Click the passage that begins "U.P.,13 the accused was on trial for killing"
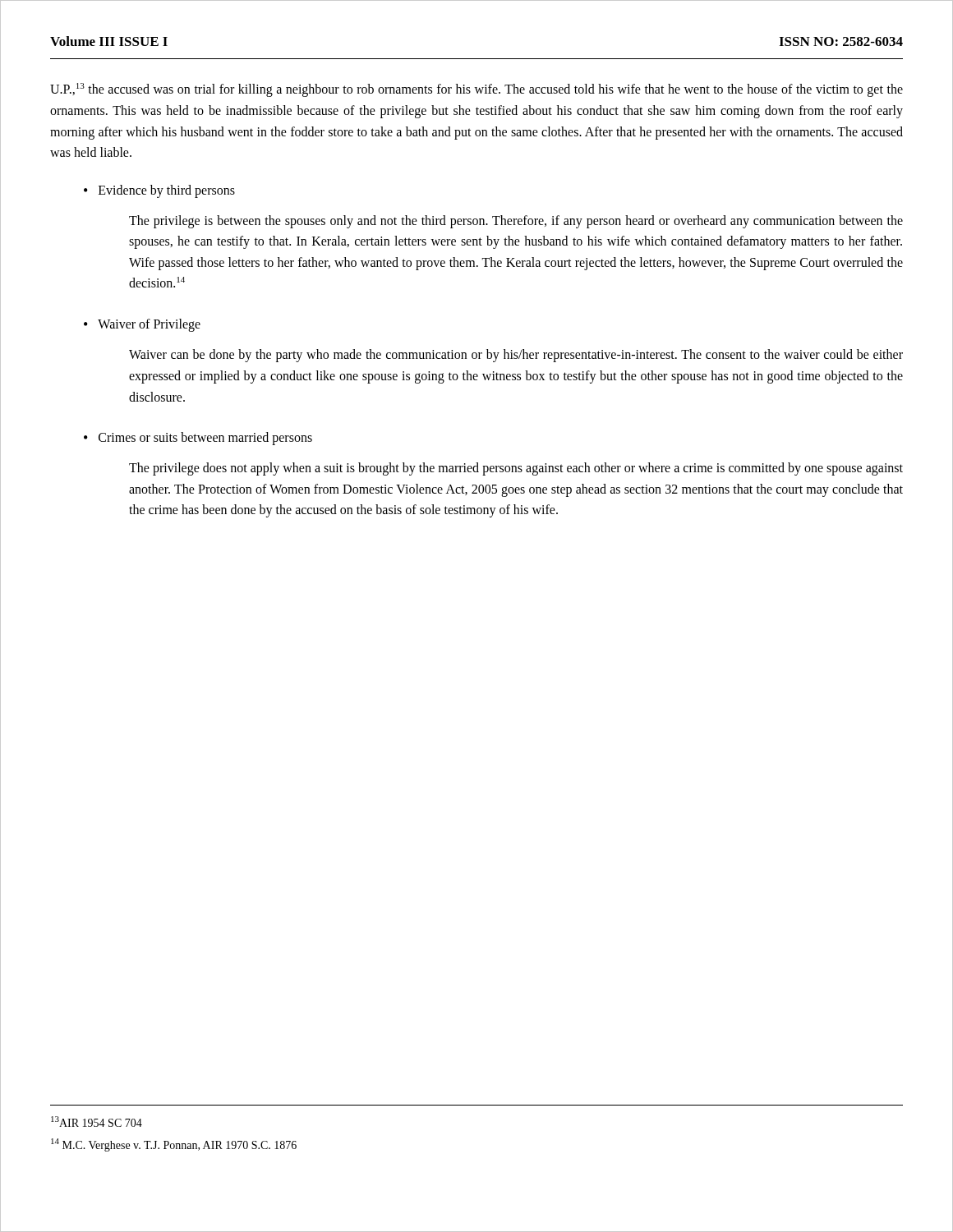 (476, 120)
